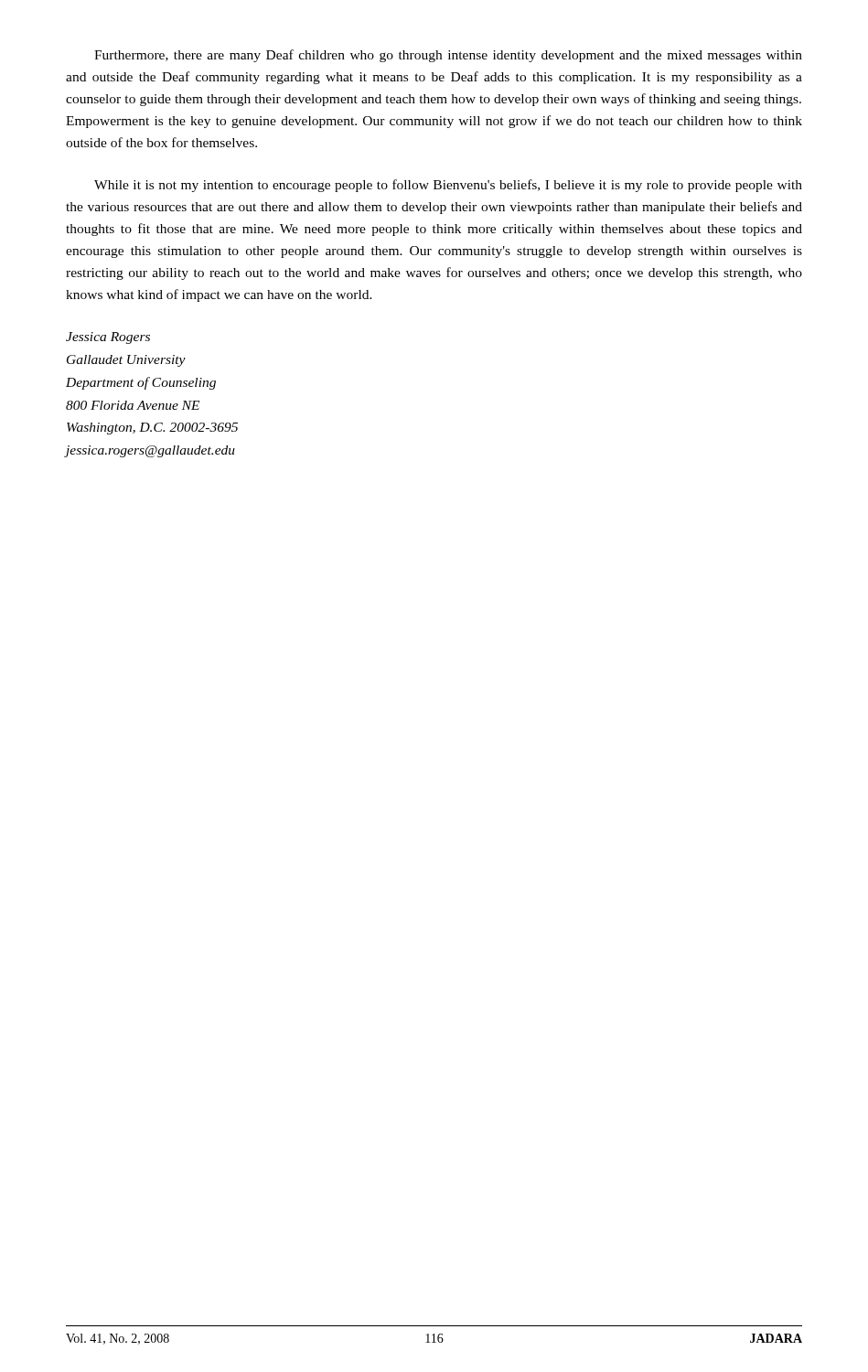Select the region starting "While it is not my intention to"
The width and height of the screenshot is (868, 1372).
[x=434, y=240]
